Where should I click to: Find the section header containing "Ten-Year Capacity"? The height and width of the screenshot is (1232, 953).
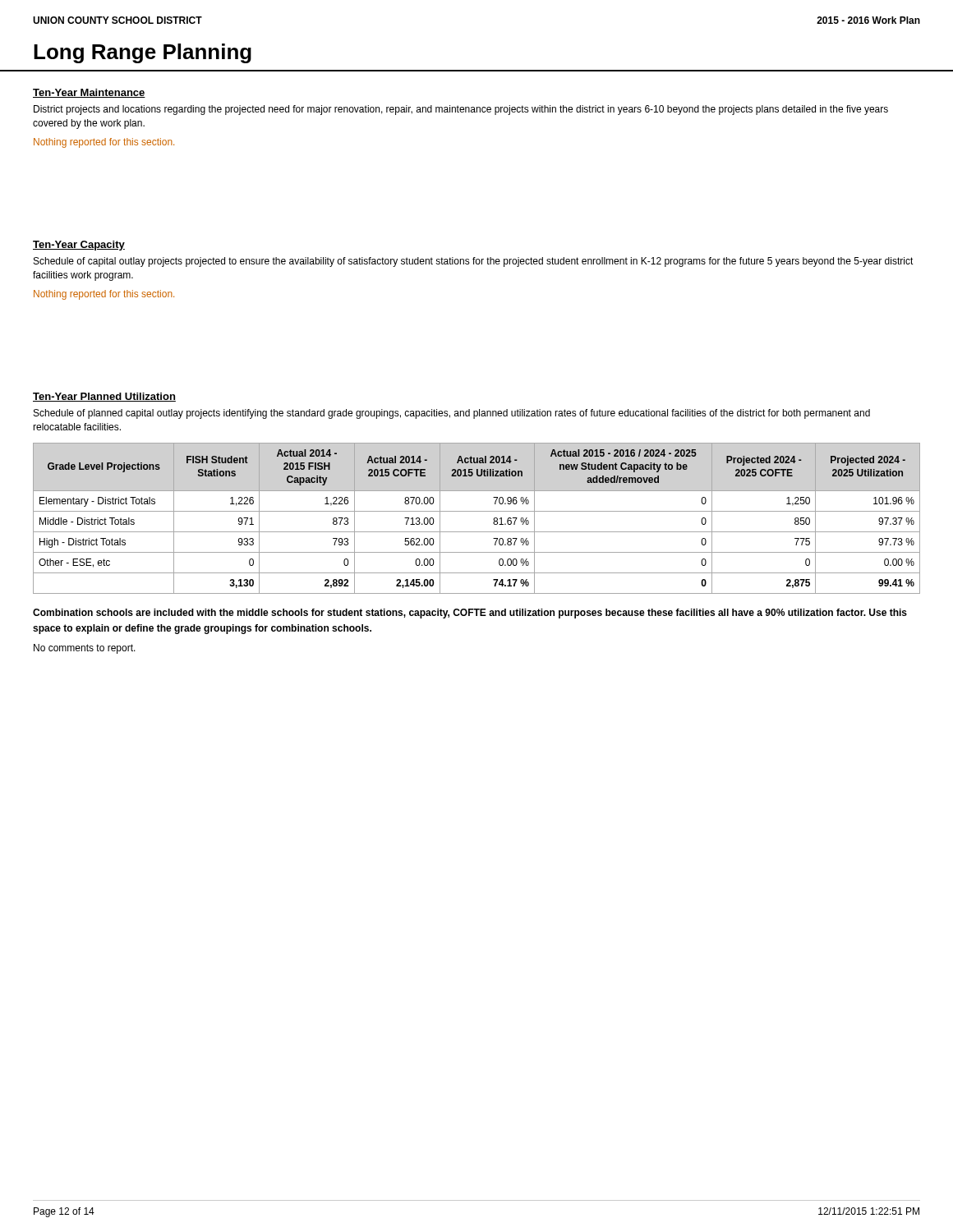[x=79, y=244]
